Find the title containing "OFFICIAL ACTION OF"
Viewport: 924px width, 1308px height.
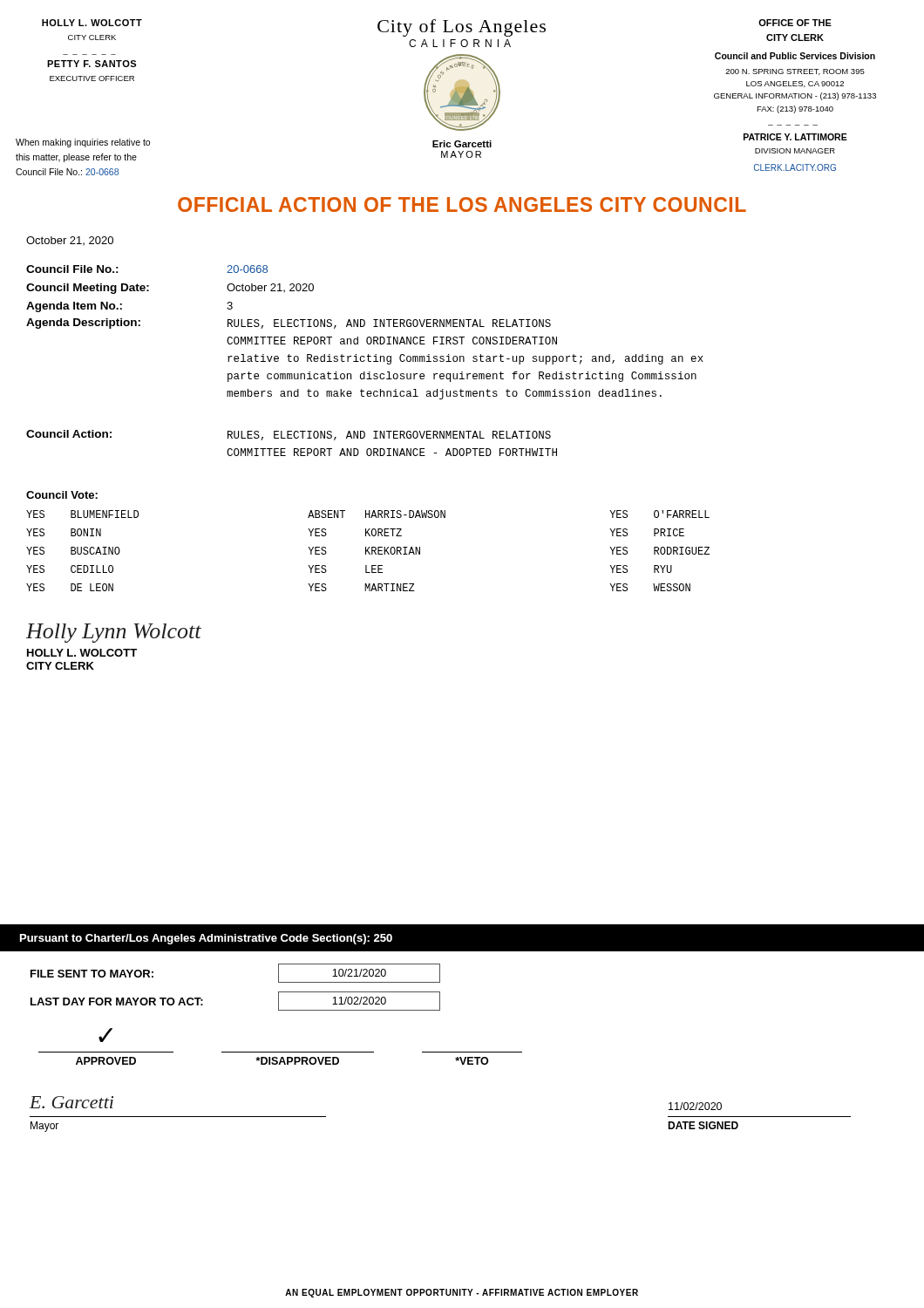point(462,205)
